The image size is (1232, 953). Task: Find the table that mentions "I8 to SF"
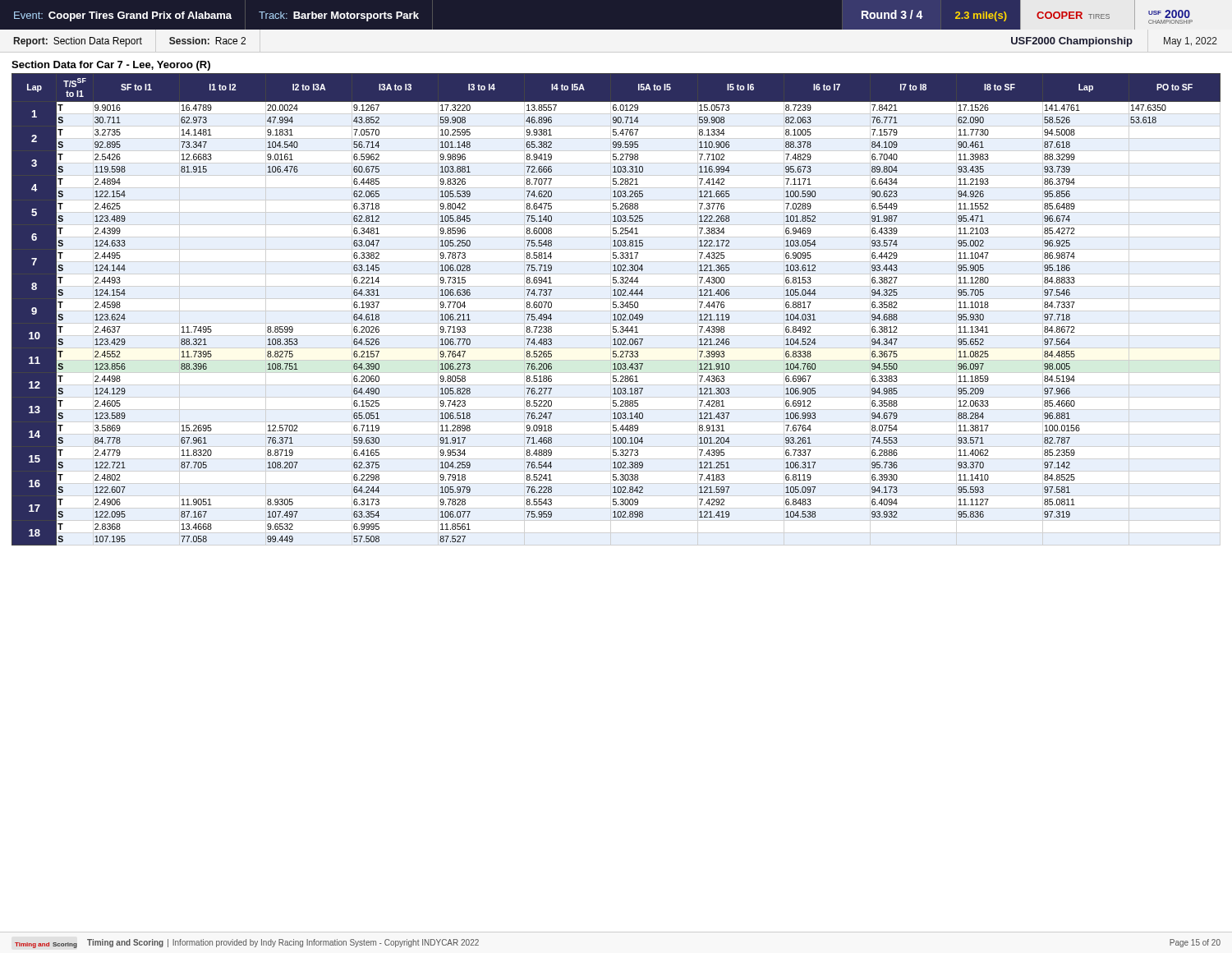616,309
